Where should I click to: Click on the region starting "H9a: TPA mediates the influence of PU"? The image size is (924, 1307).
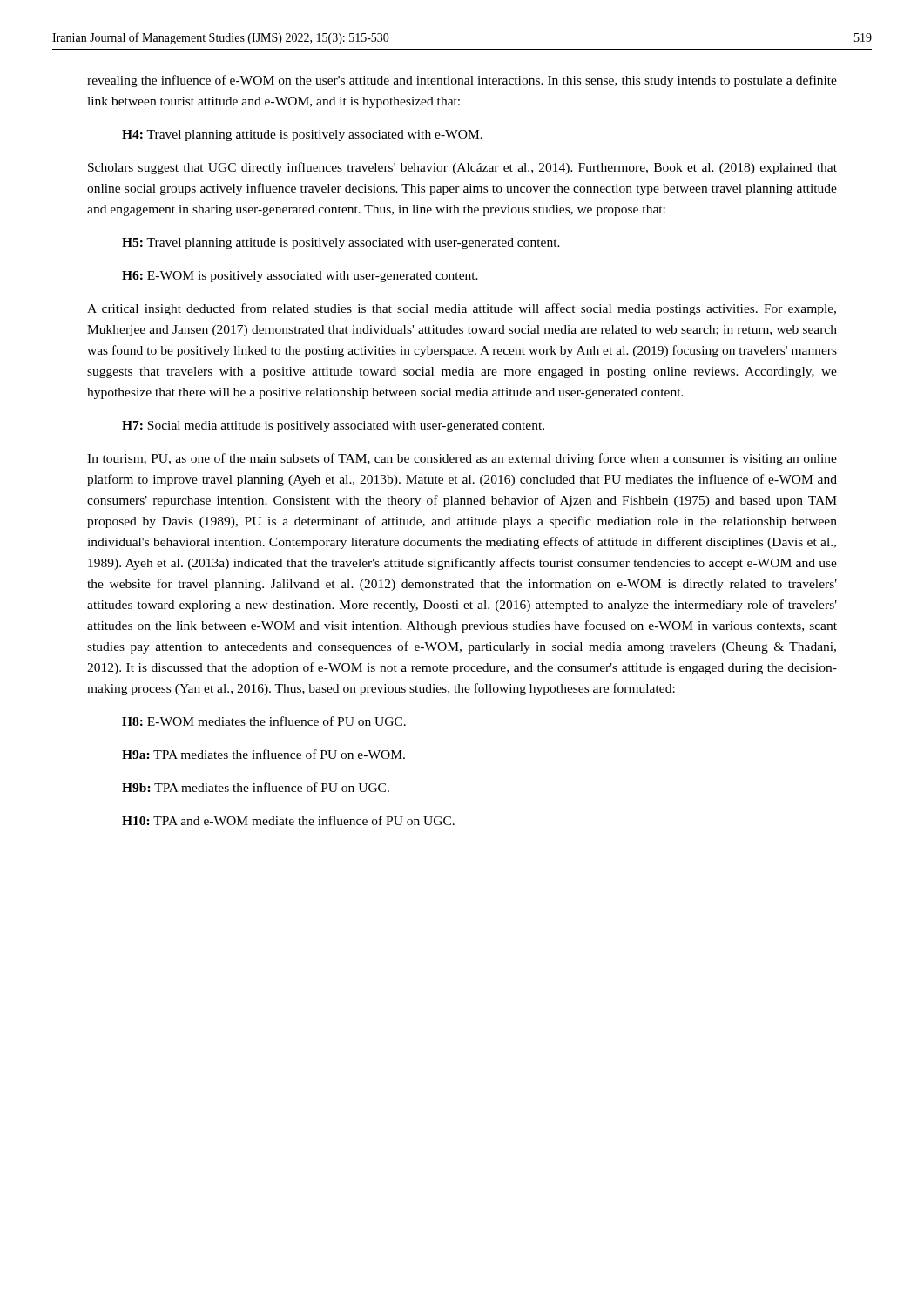pos(263,754)
